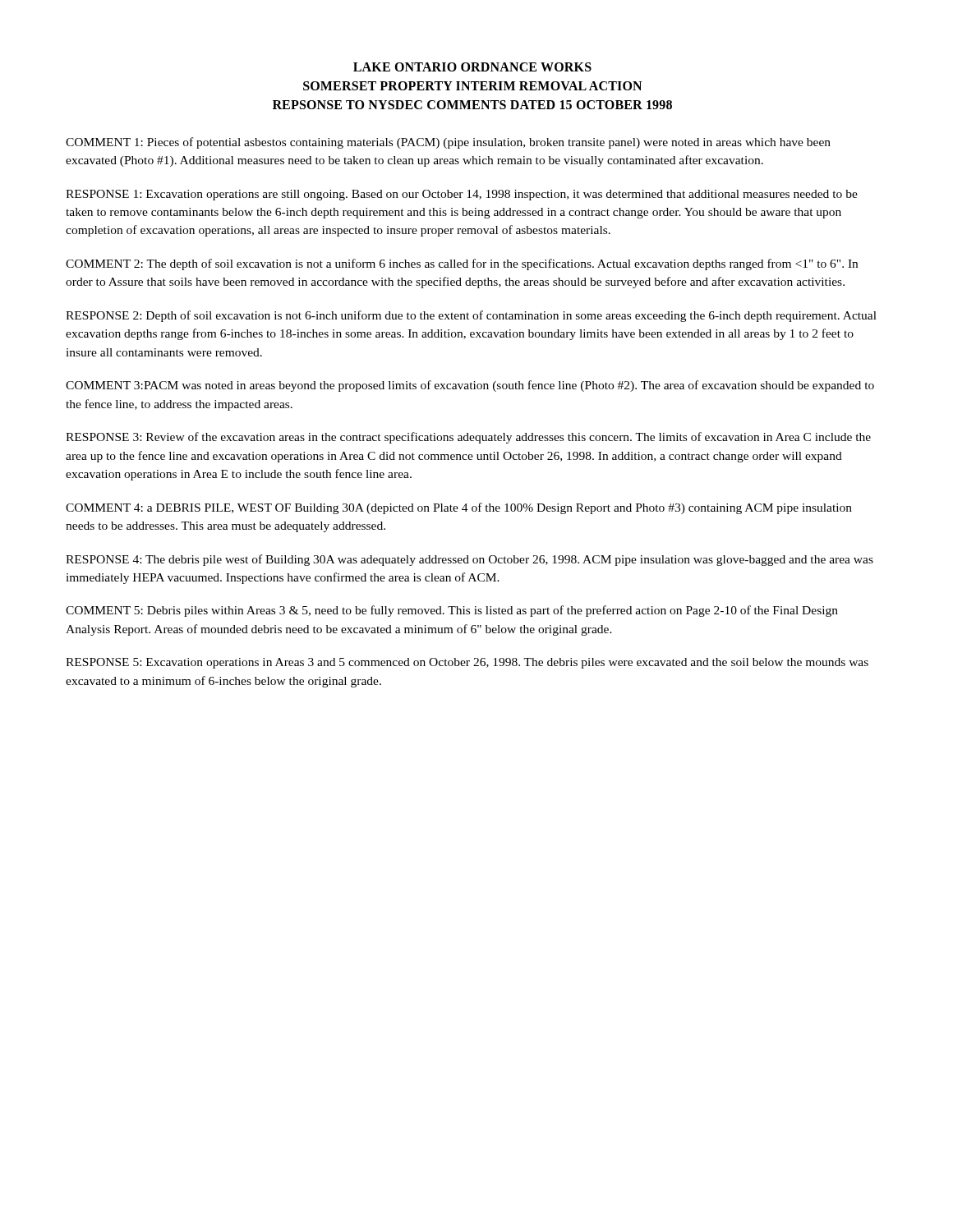Point to the block beginning "COMMENT 4: a DEBRIS PILE, WEST OF Building"
This screenshot has width=953, height=1232.
[x=459, y=516]
